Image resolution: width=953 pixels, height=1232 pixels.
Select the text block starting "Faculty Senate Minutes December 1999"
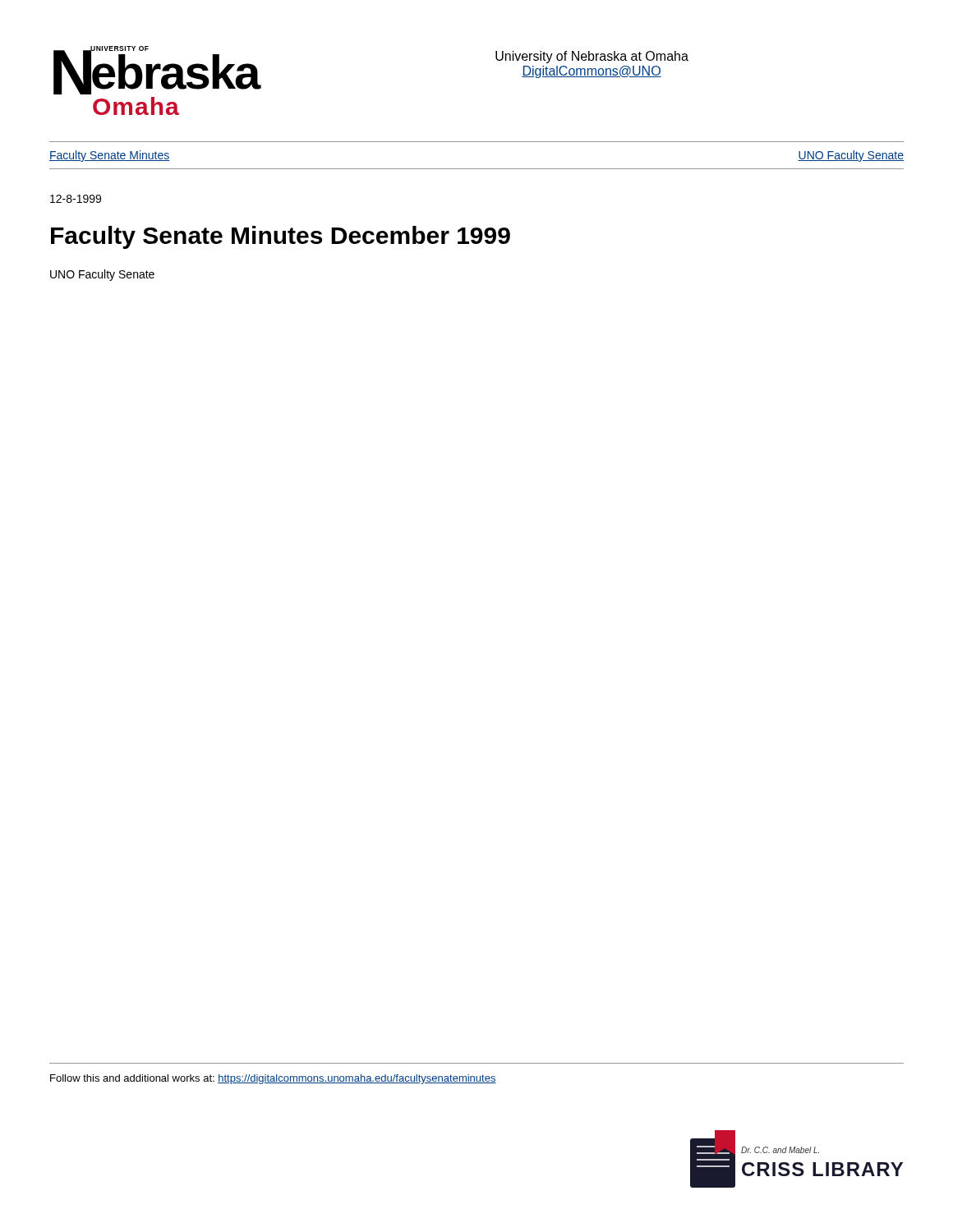(476, 236)
